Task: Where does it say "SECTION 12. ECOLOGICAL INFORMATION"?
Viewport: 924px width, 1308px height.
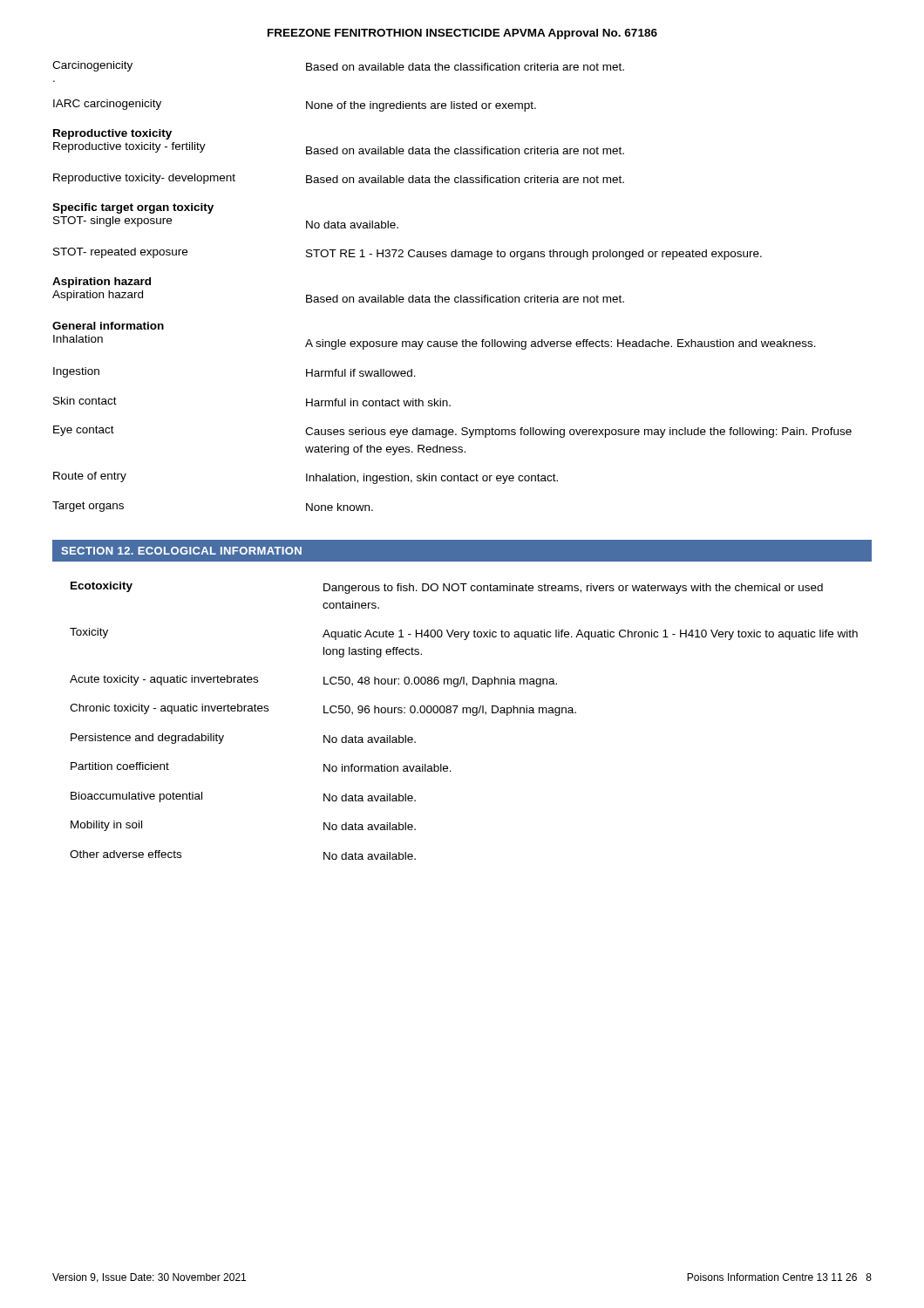Action: (x=182, y=551)
